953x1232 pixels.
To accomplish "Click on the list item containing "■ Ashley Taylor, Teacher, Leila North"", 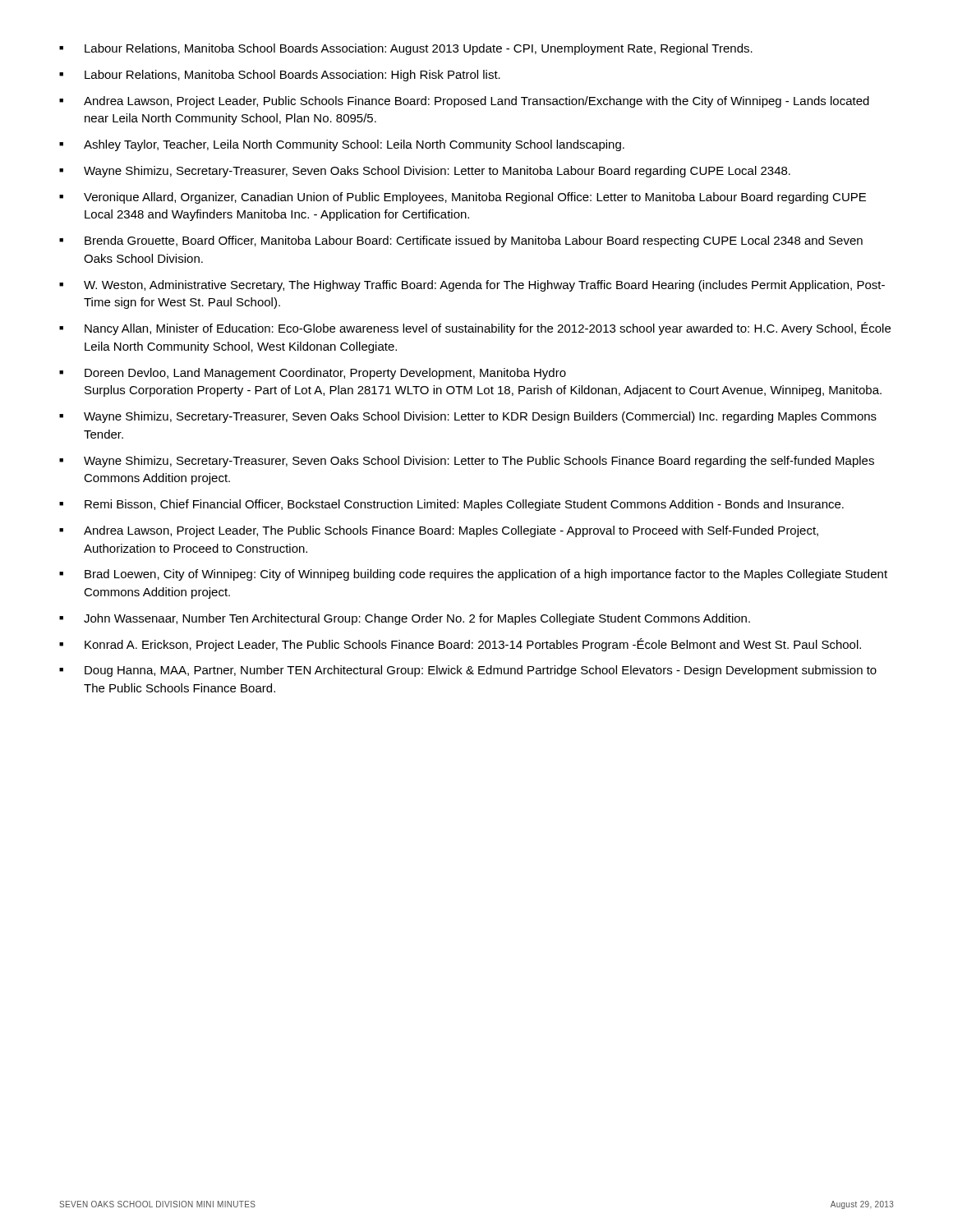I will click(x=476, y=144).
